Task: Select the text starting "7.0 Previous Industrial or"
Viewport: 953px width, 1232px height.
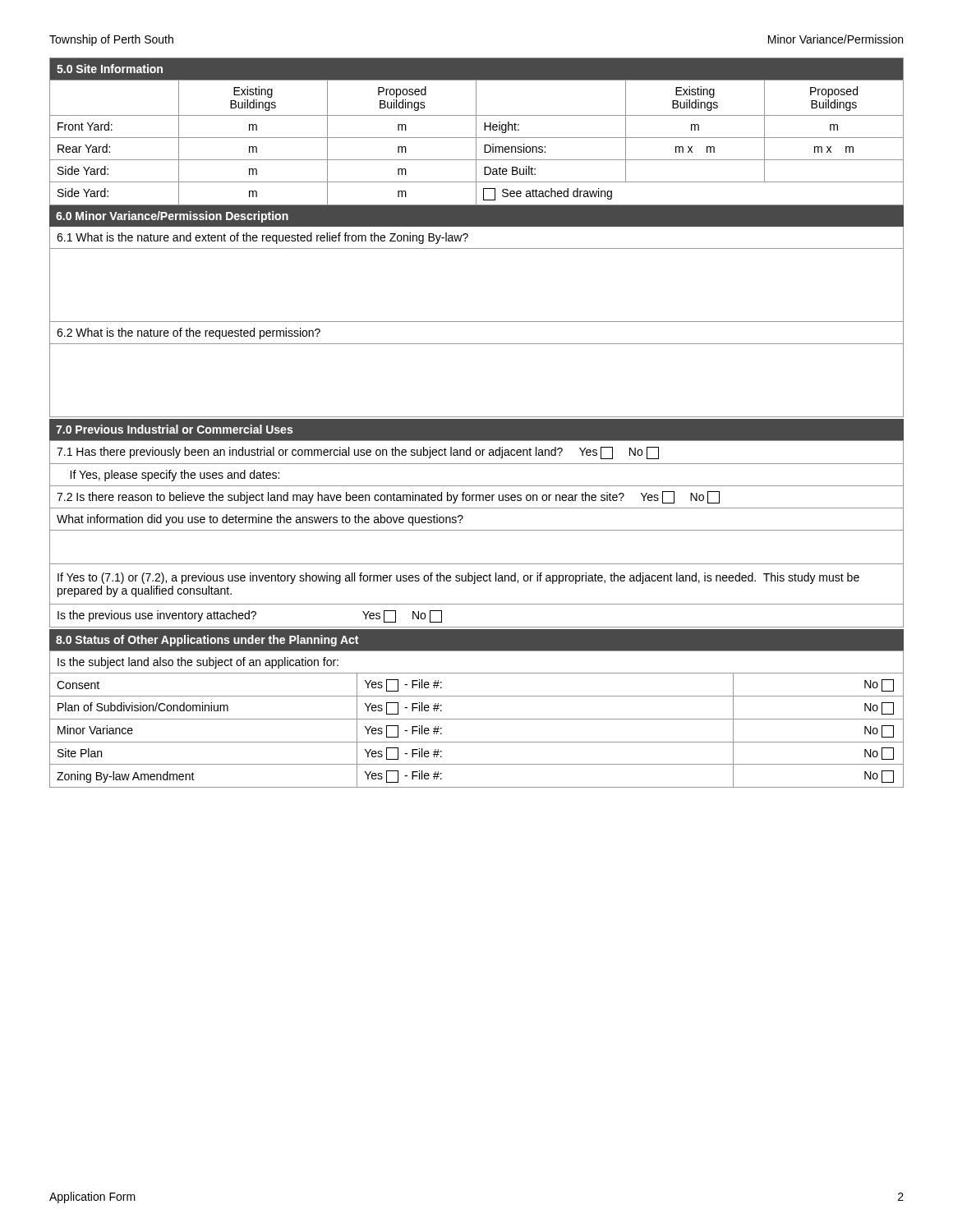Action: [174, 429]
